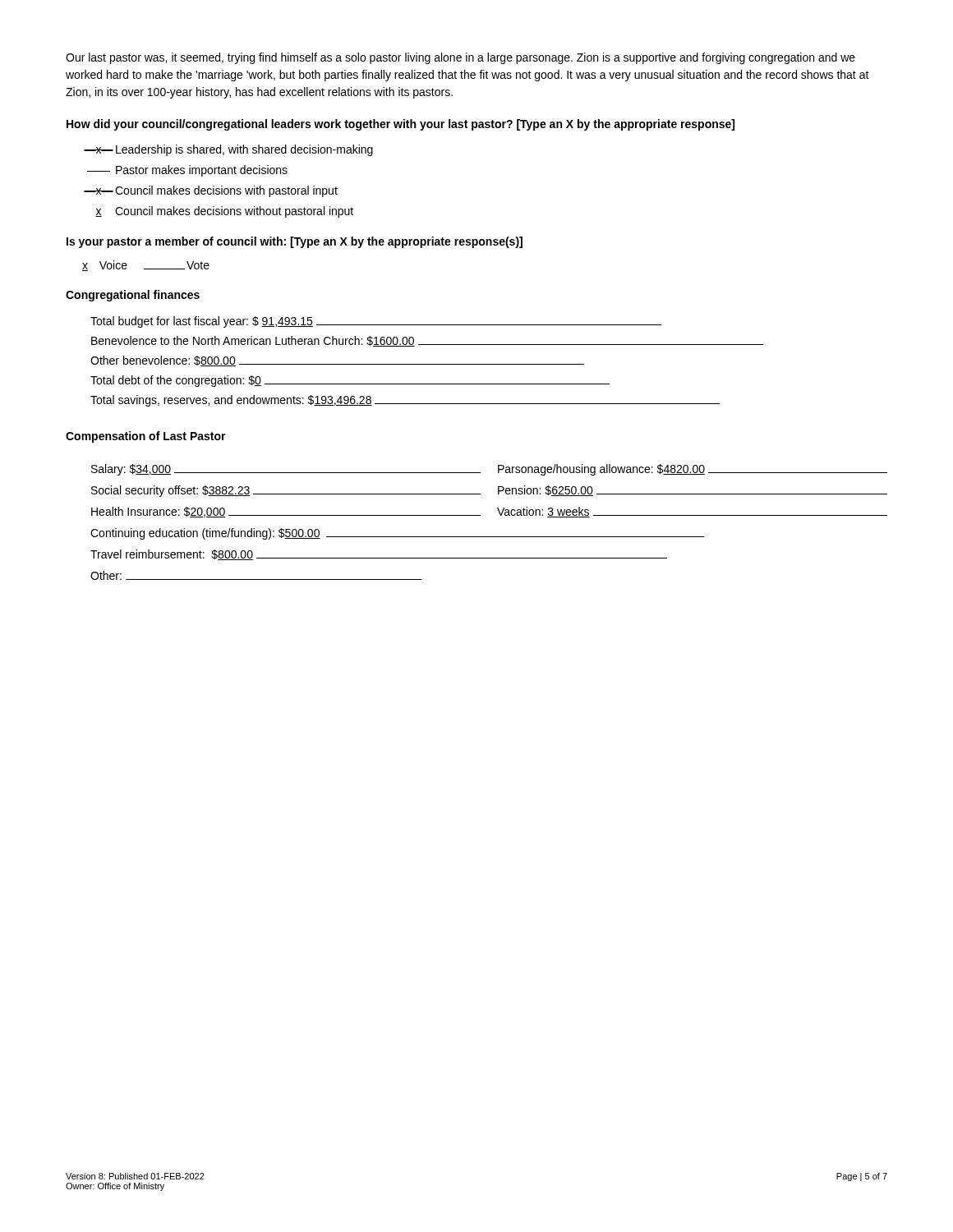
Task: Find the text block that says "How did your"
Action: 401,124
